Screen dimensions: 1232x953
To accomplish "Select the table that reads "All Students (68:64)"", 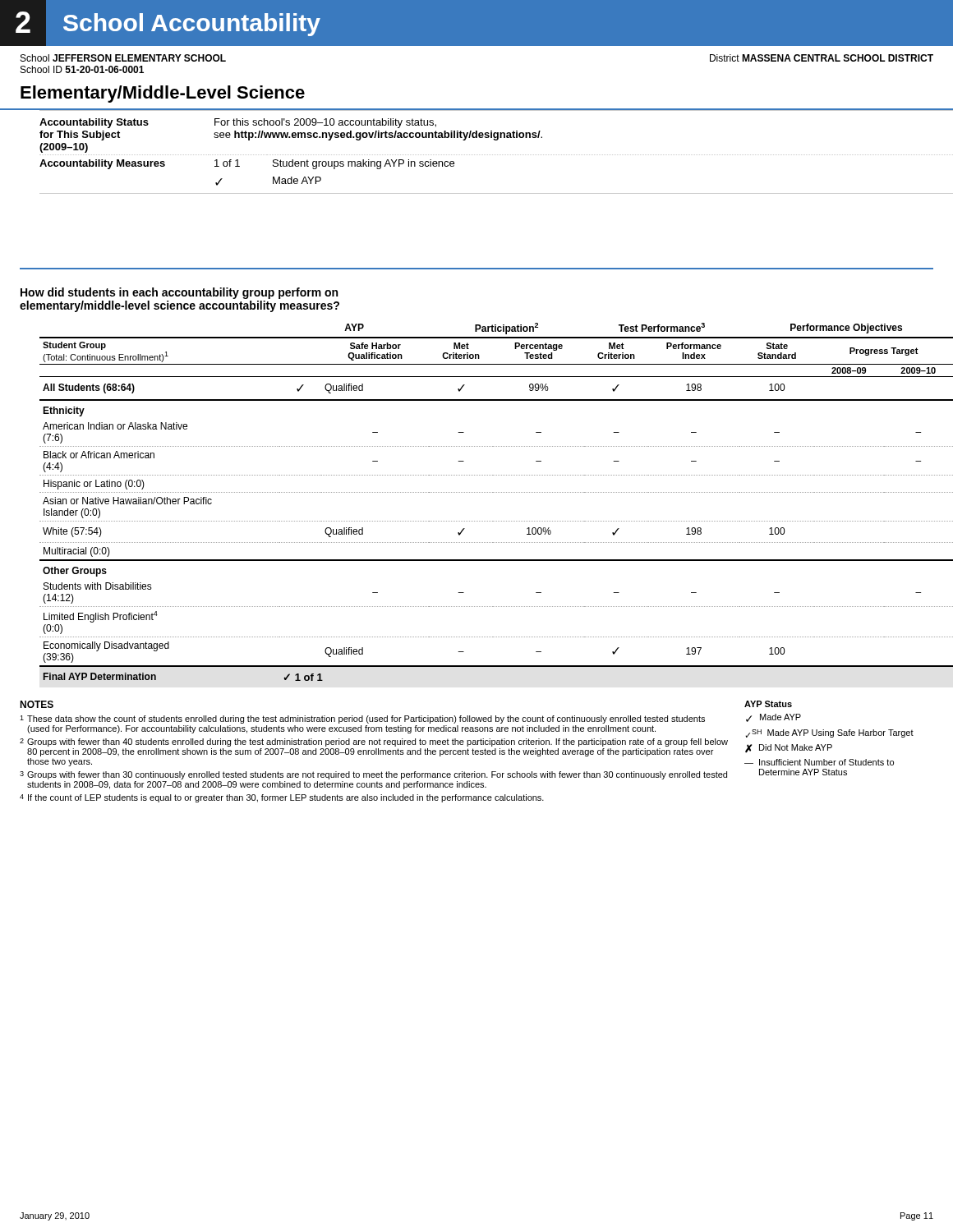I will click(x=476, y=503).
